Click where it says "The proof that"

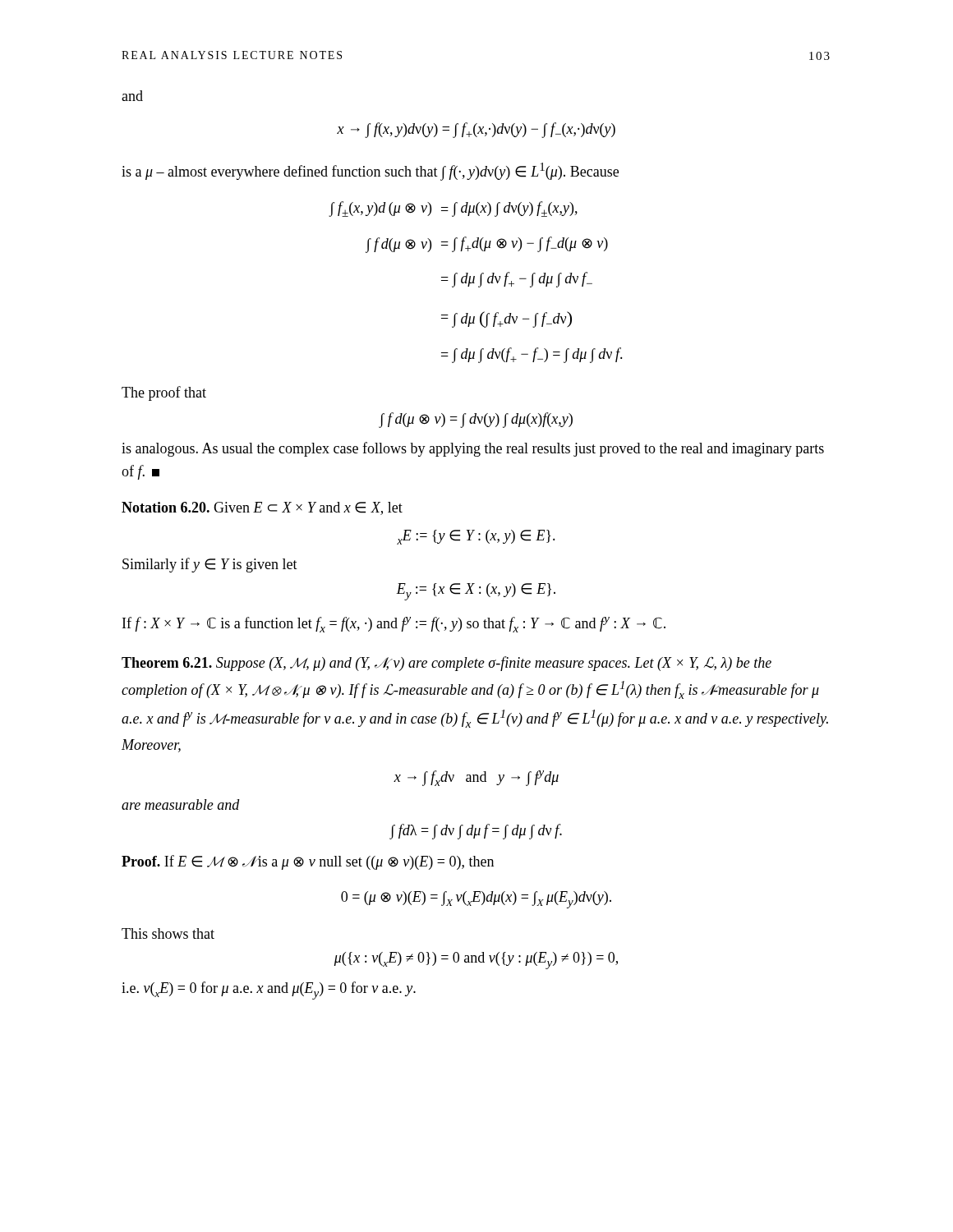tap(164, 393)
